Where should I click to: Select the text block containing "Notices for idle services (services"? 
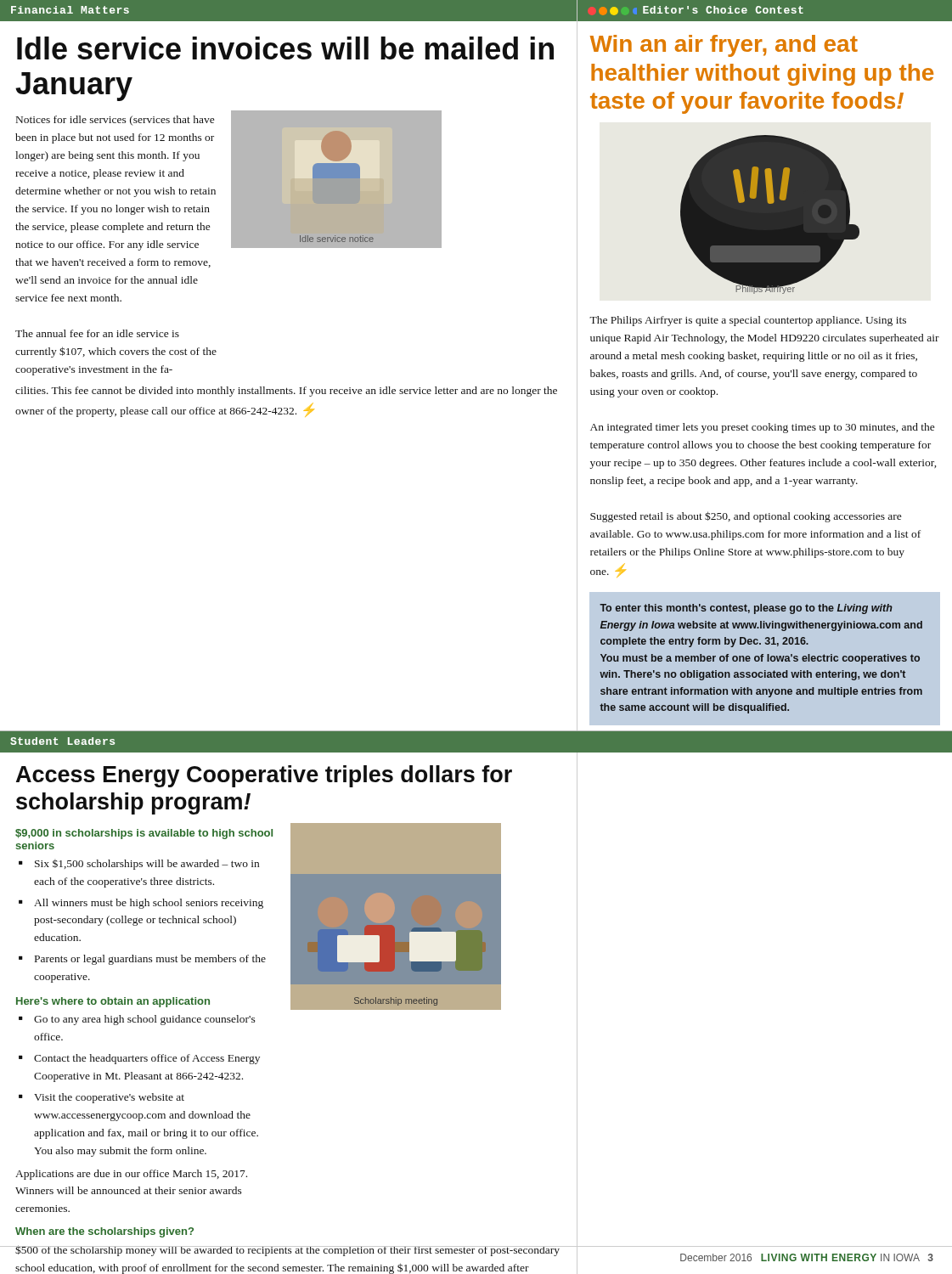pyautogui.click(x=116, y=244)
